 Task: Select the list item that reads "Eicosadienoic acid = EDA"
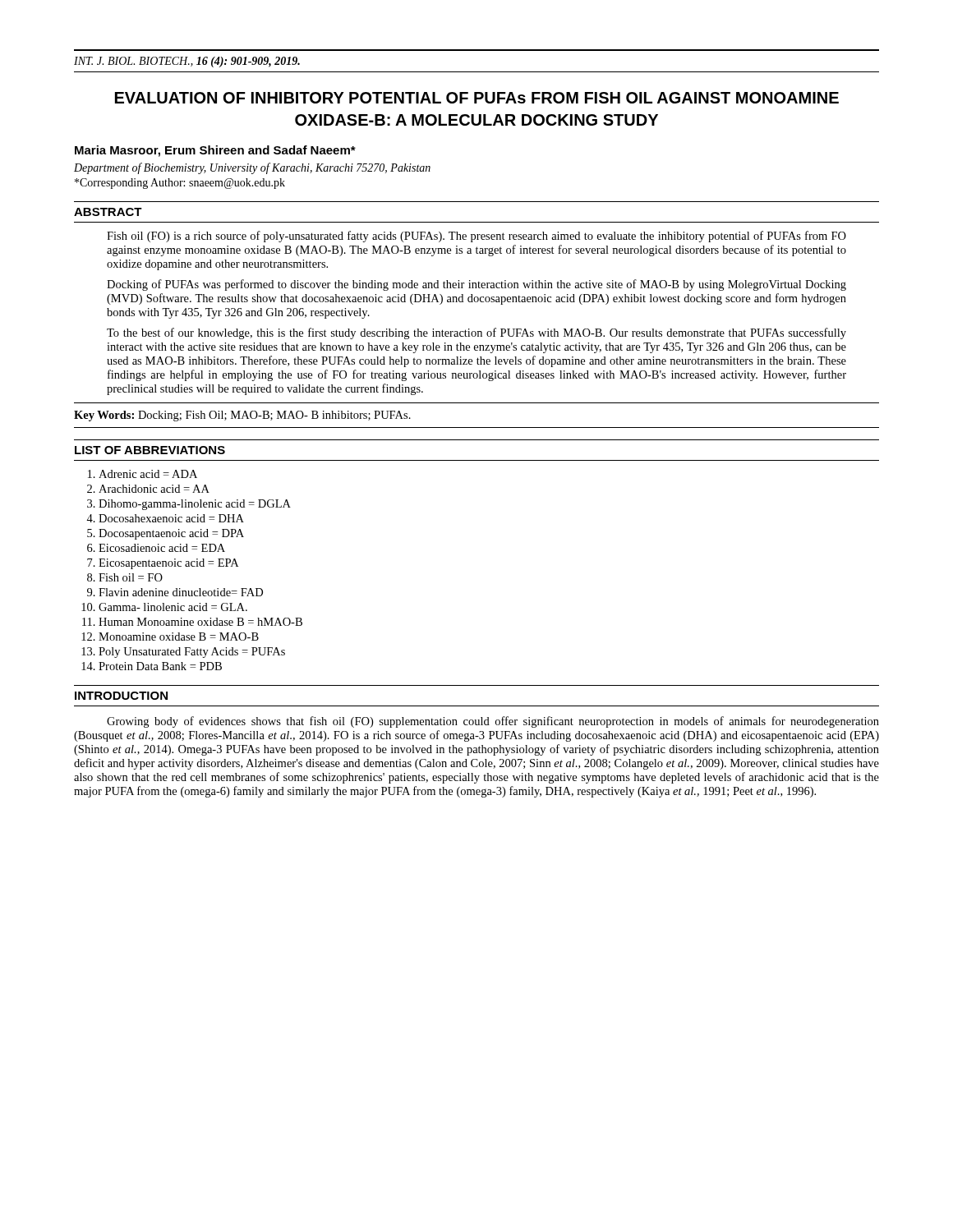(x=162, y=548)
